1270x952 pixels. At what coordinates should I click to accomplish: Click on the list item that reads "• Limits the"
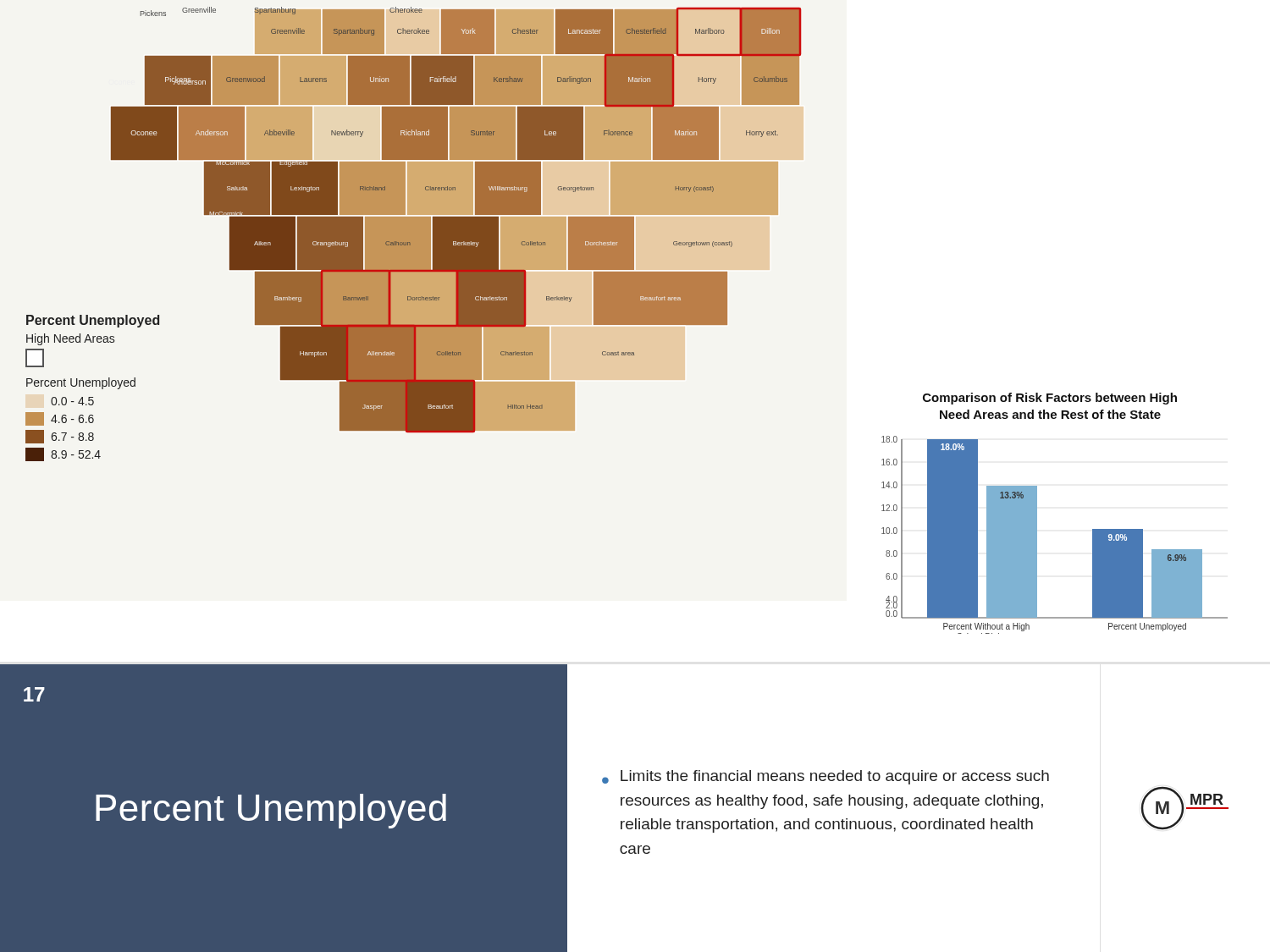[834, 812]
